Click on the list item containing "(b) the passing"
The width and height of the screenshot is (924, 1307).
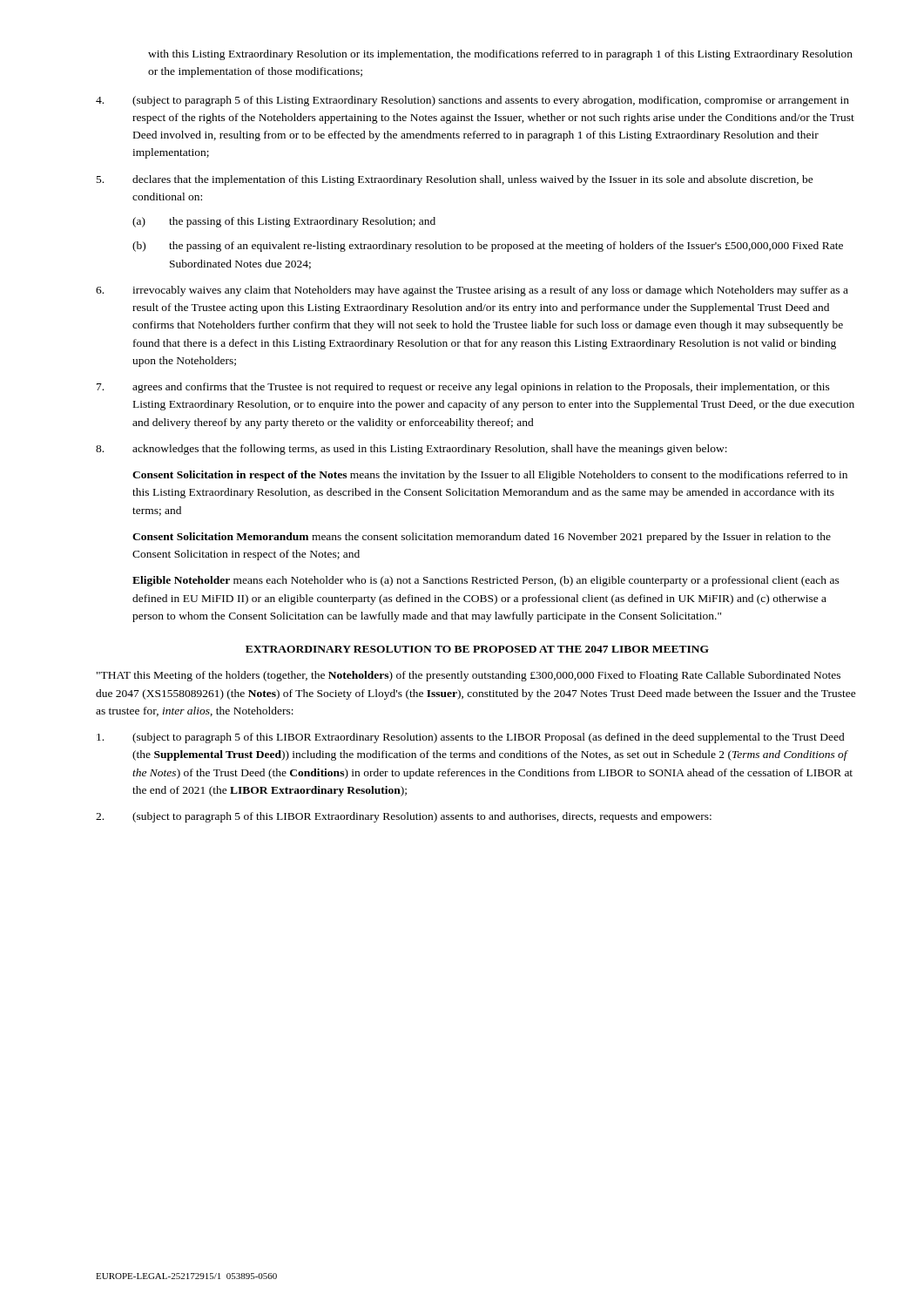[x=496, y=255]
